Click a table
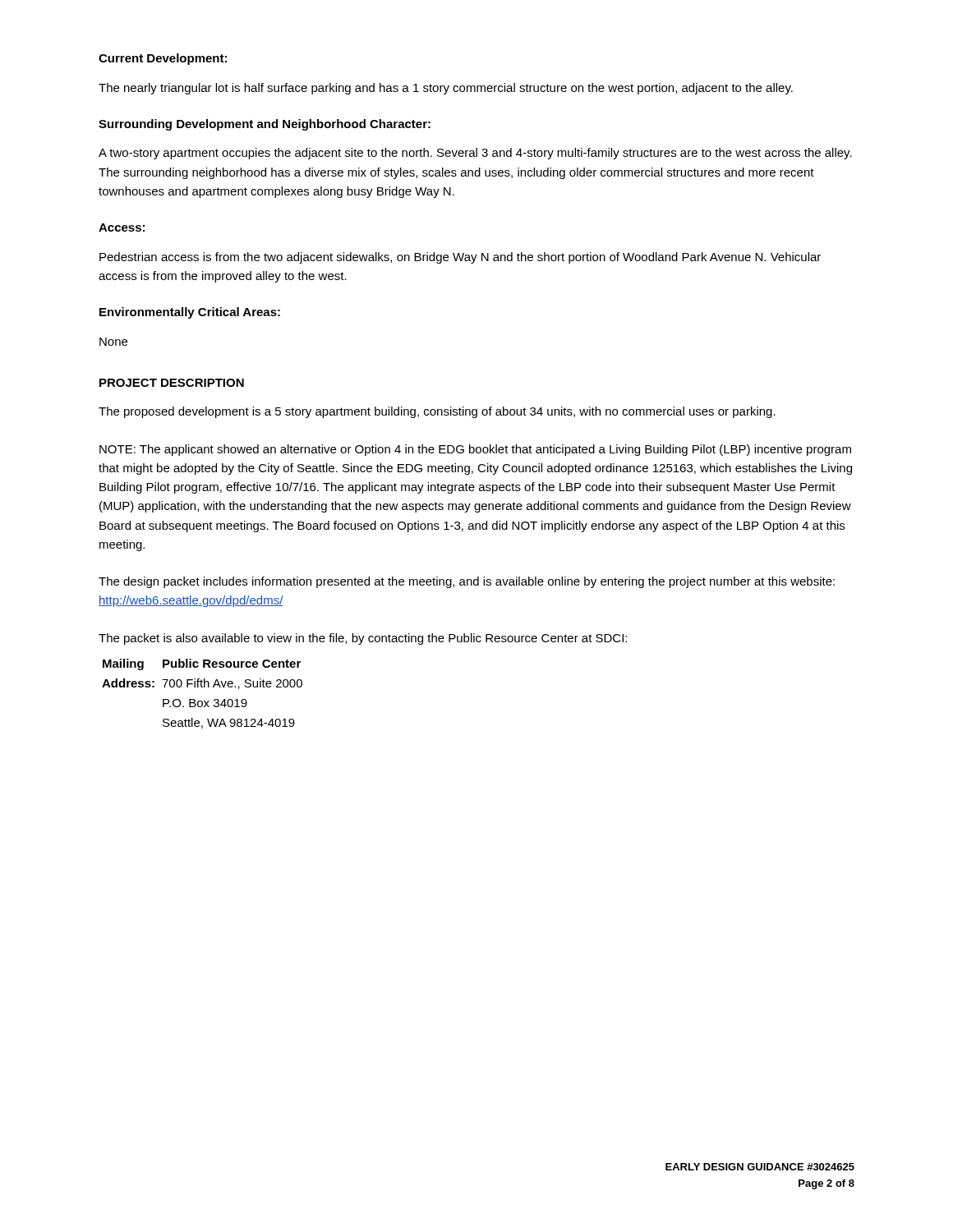This screenshot has height=1232, width=953. coord(478,693)
